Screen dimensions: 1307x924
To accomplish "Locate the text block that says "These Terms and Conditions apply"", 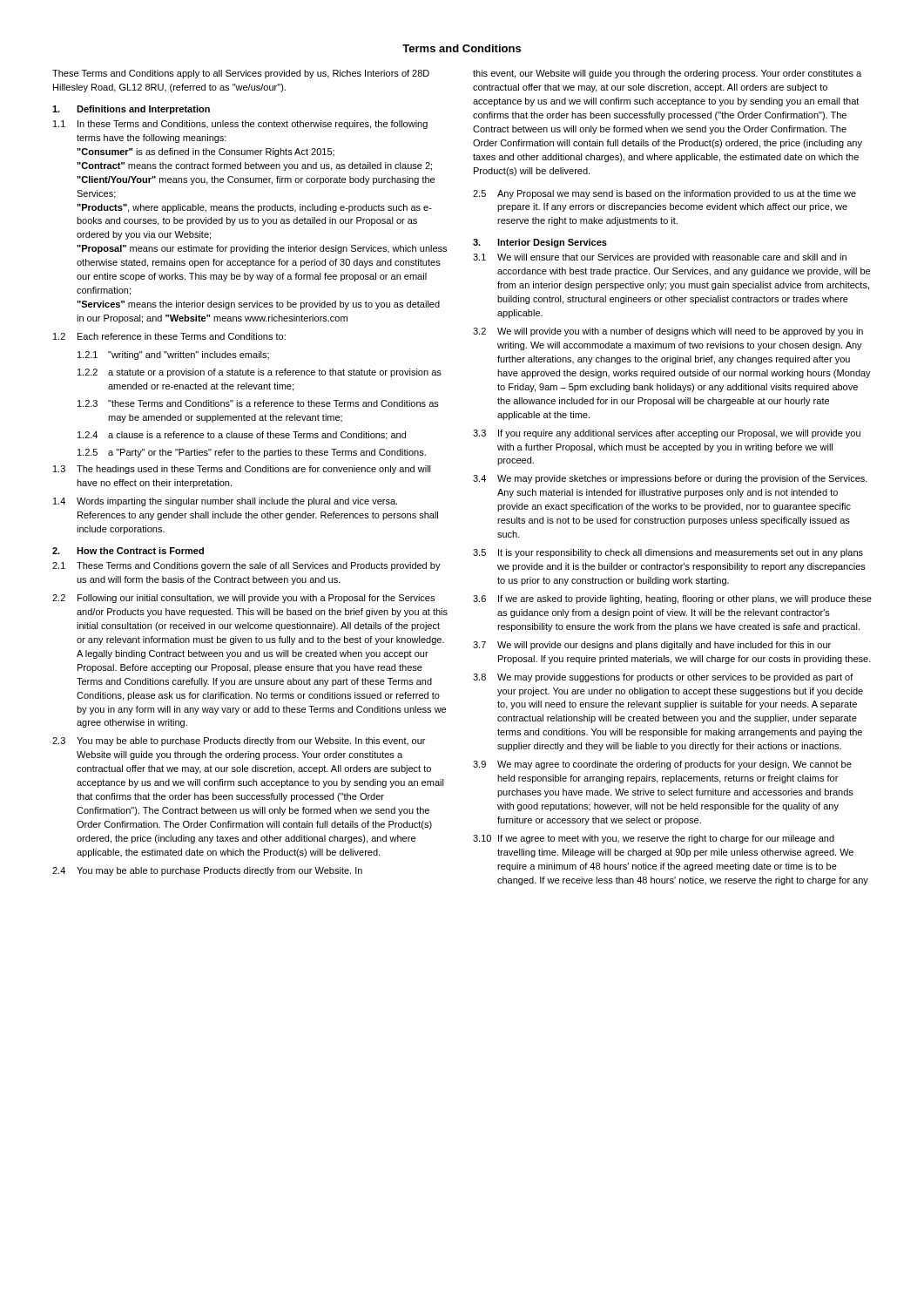I will coord(250,81).
